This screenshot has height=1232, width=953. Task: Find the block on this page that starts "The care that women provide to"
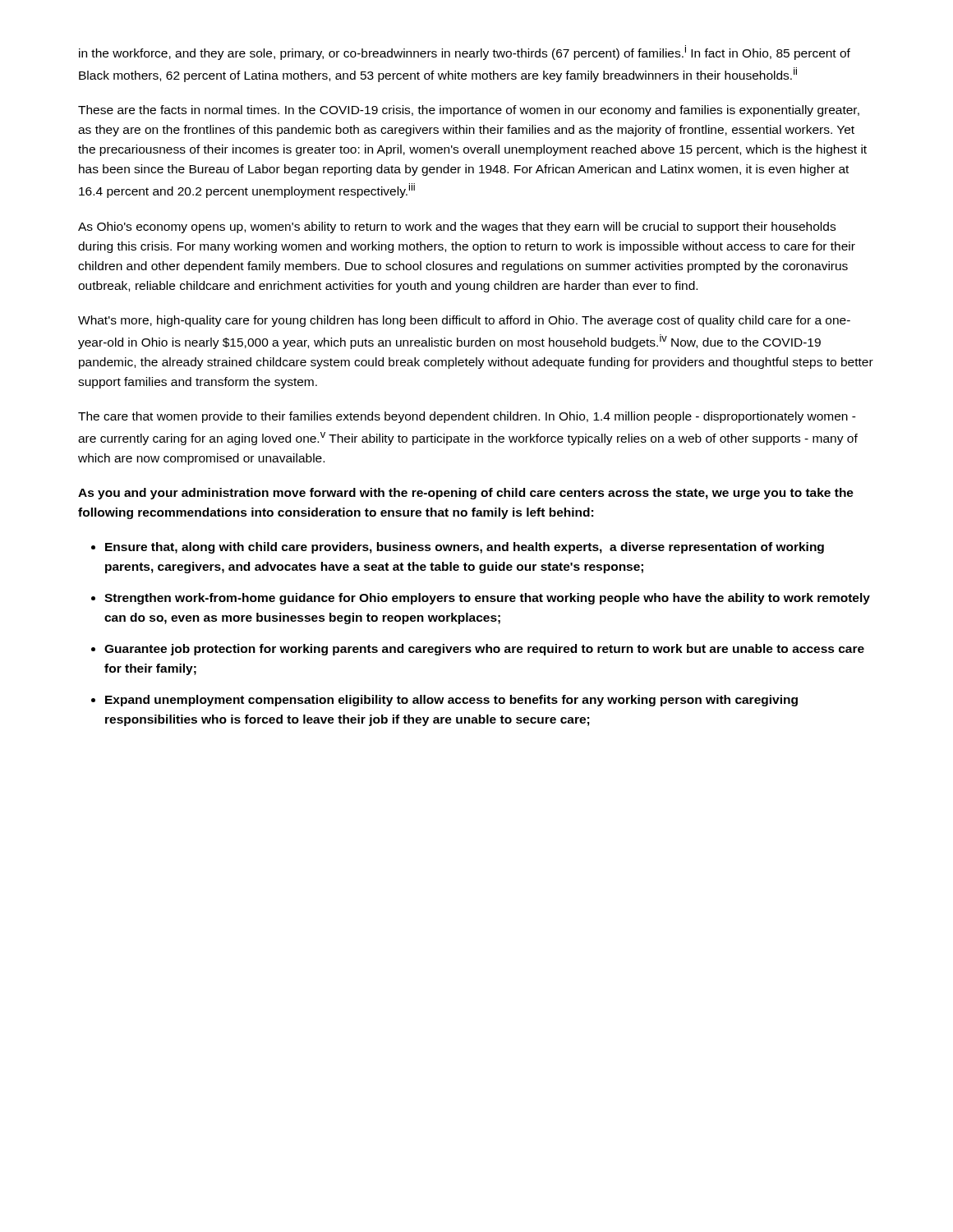click(468, 437)
